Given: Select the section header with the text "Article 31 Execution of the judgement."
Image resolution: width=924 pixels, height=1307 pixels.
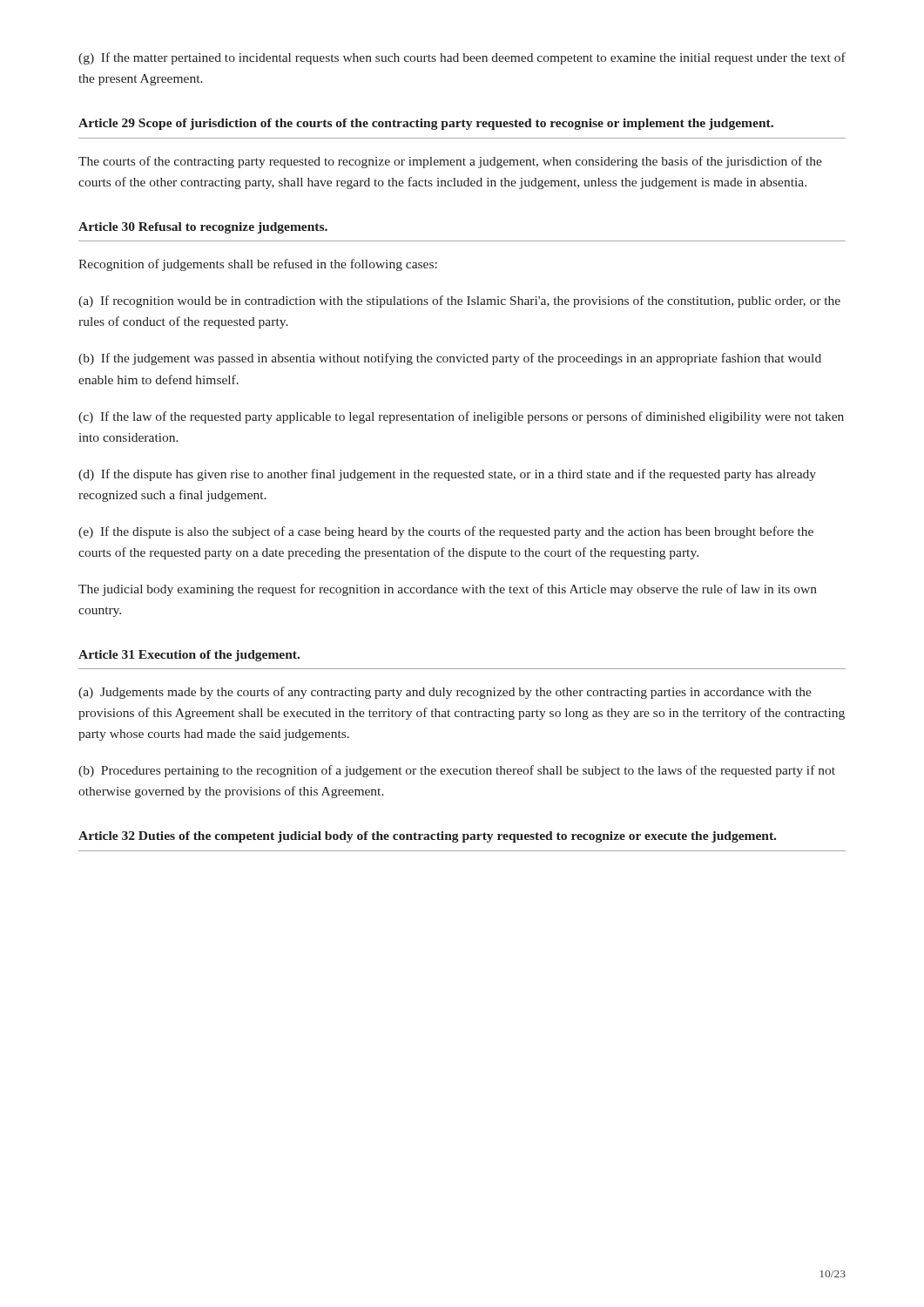Looking at the screenshot, I should [x=189, y=654].
